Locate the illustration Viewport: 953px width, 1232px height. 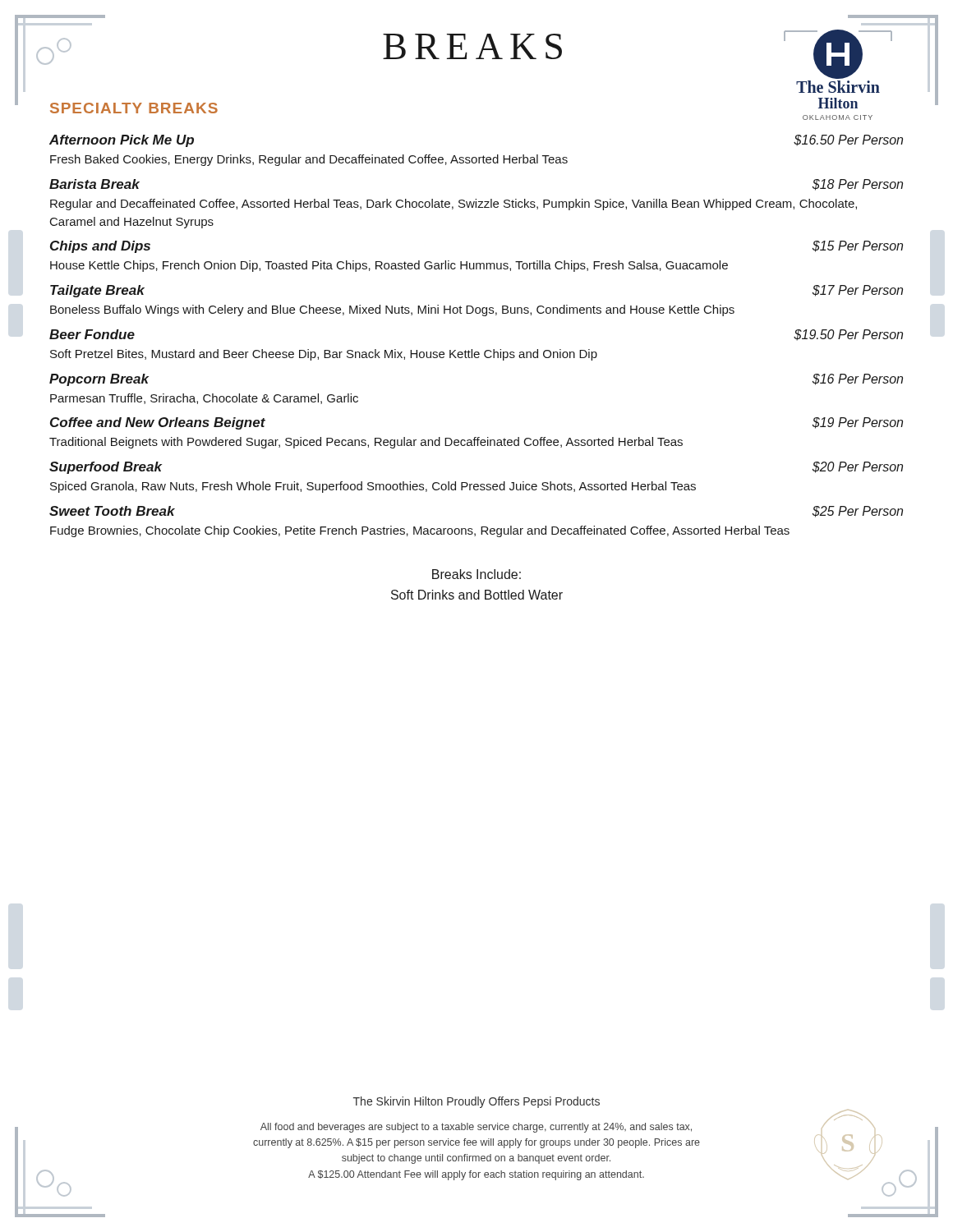848,1146
